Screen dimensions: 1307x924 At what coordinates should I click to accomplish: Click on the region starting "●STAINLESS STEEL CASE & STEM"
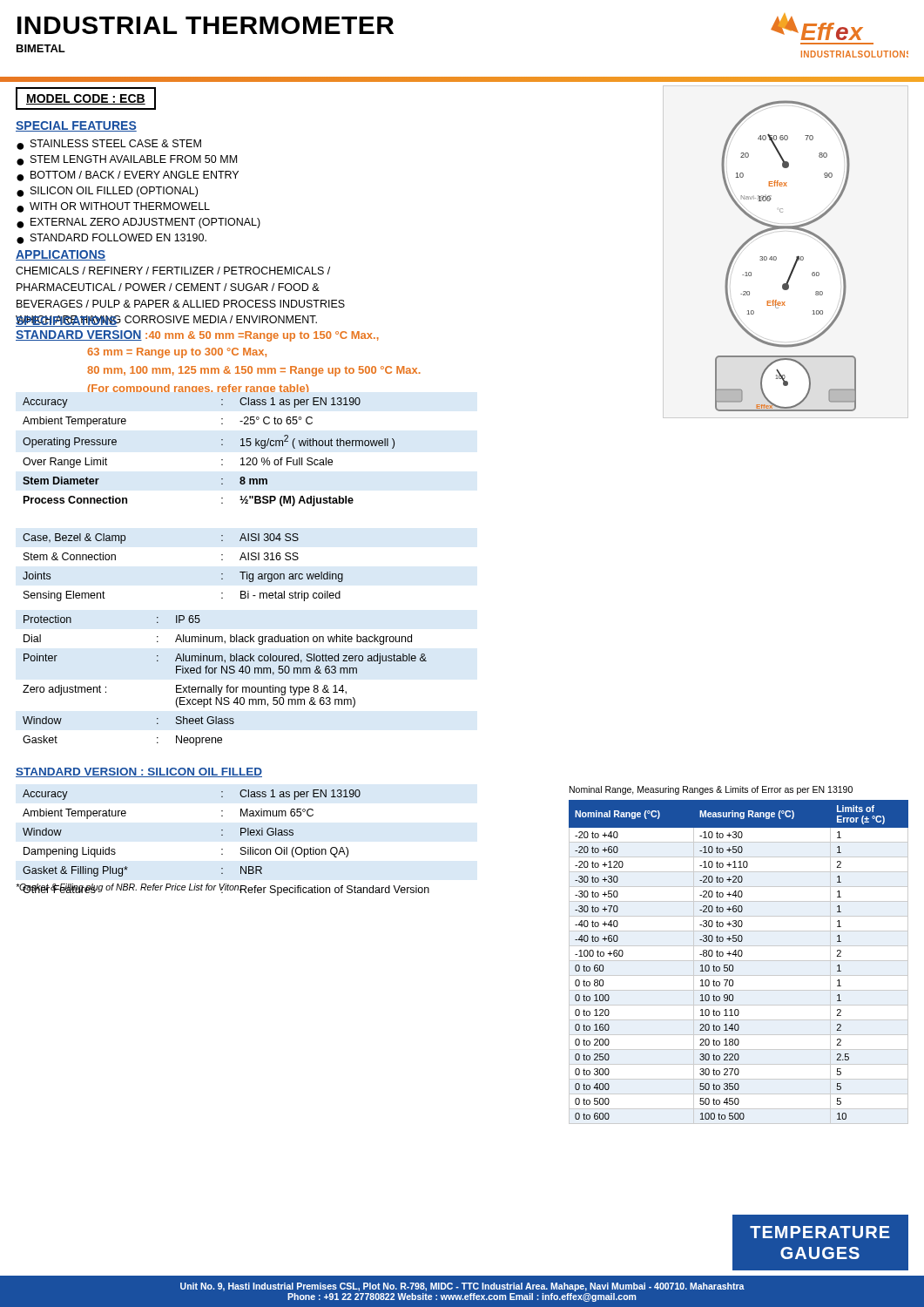click(x=109, y=146)
